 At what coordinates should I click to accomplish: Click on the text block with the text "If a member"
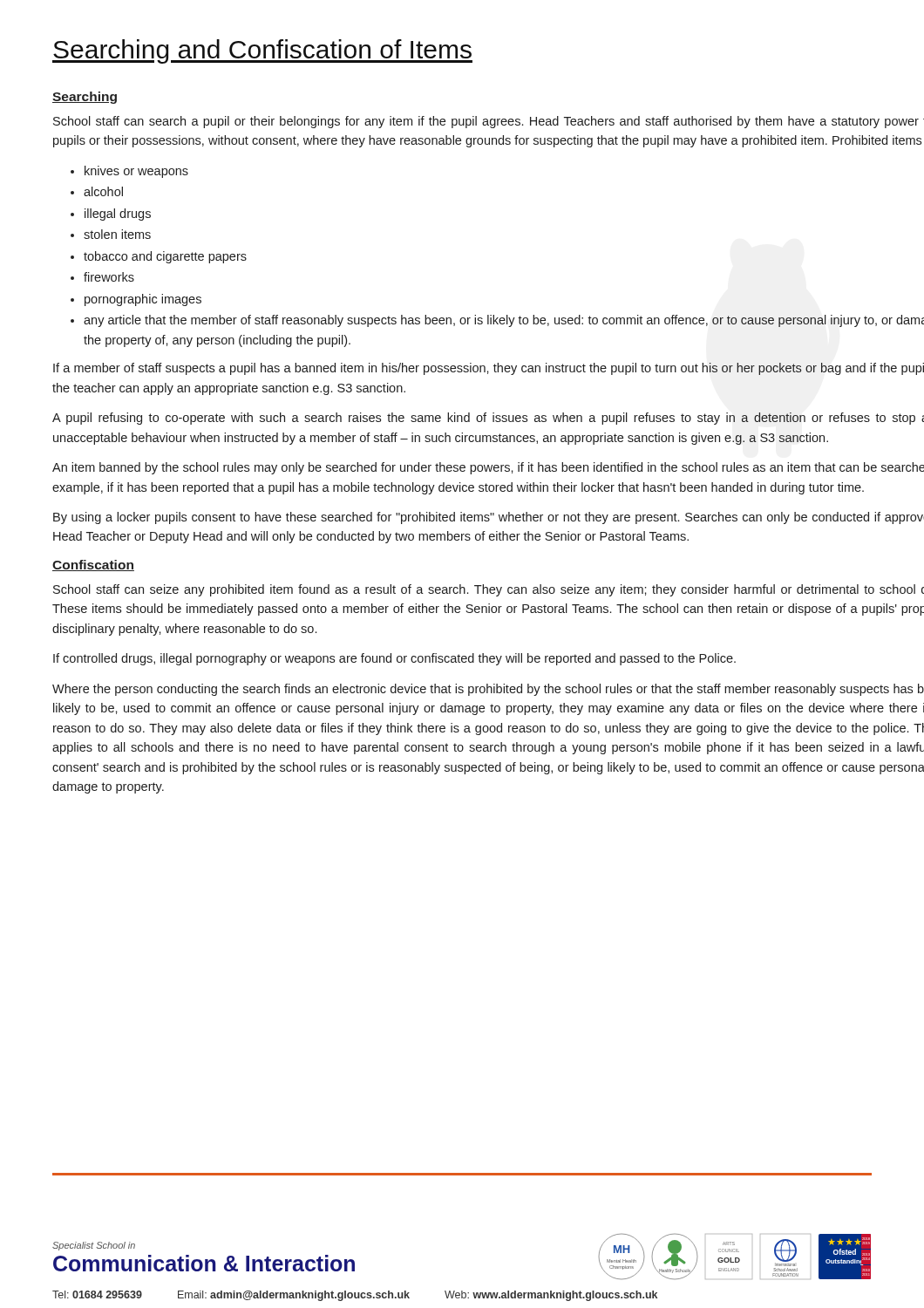point(488,378)
